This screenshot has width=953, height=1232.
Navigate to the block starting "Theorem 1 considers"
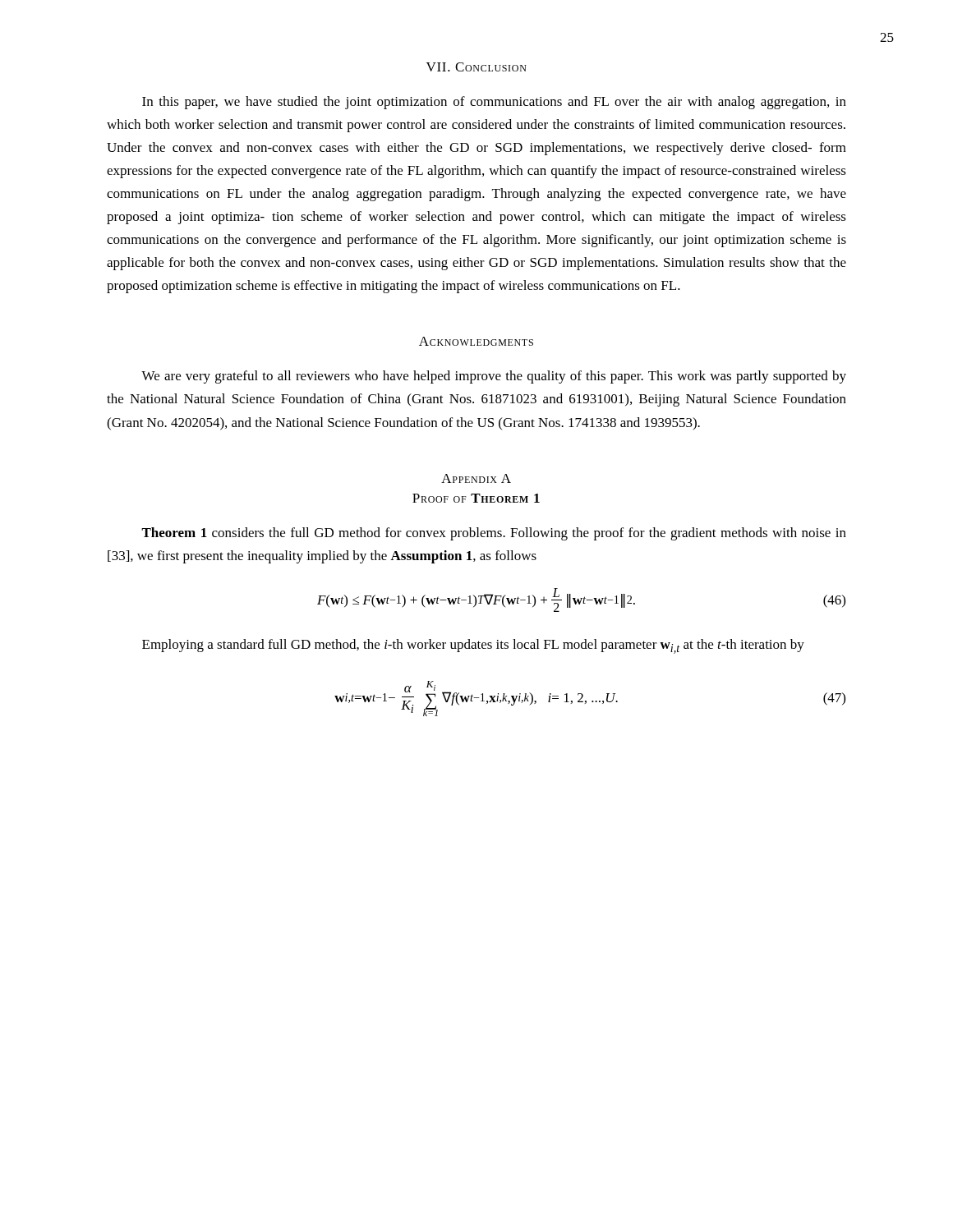476,544
